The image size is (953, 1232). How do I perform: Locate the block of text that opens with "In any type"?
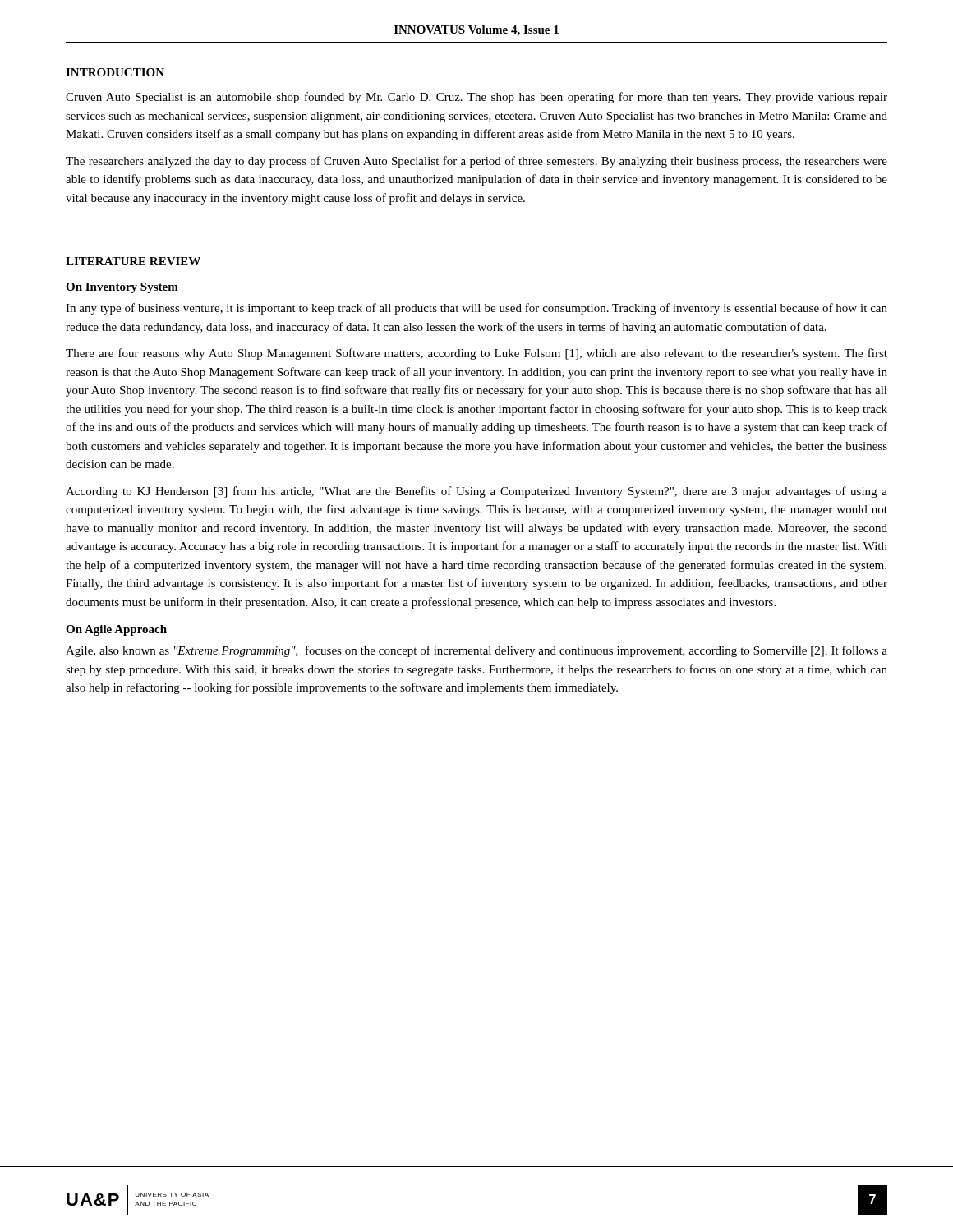(476, 317)
